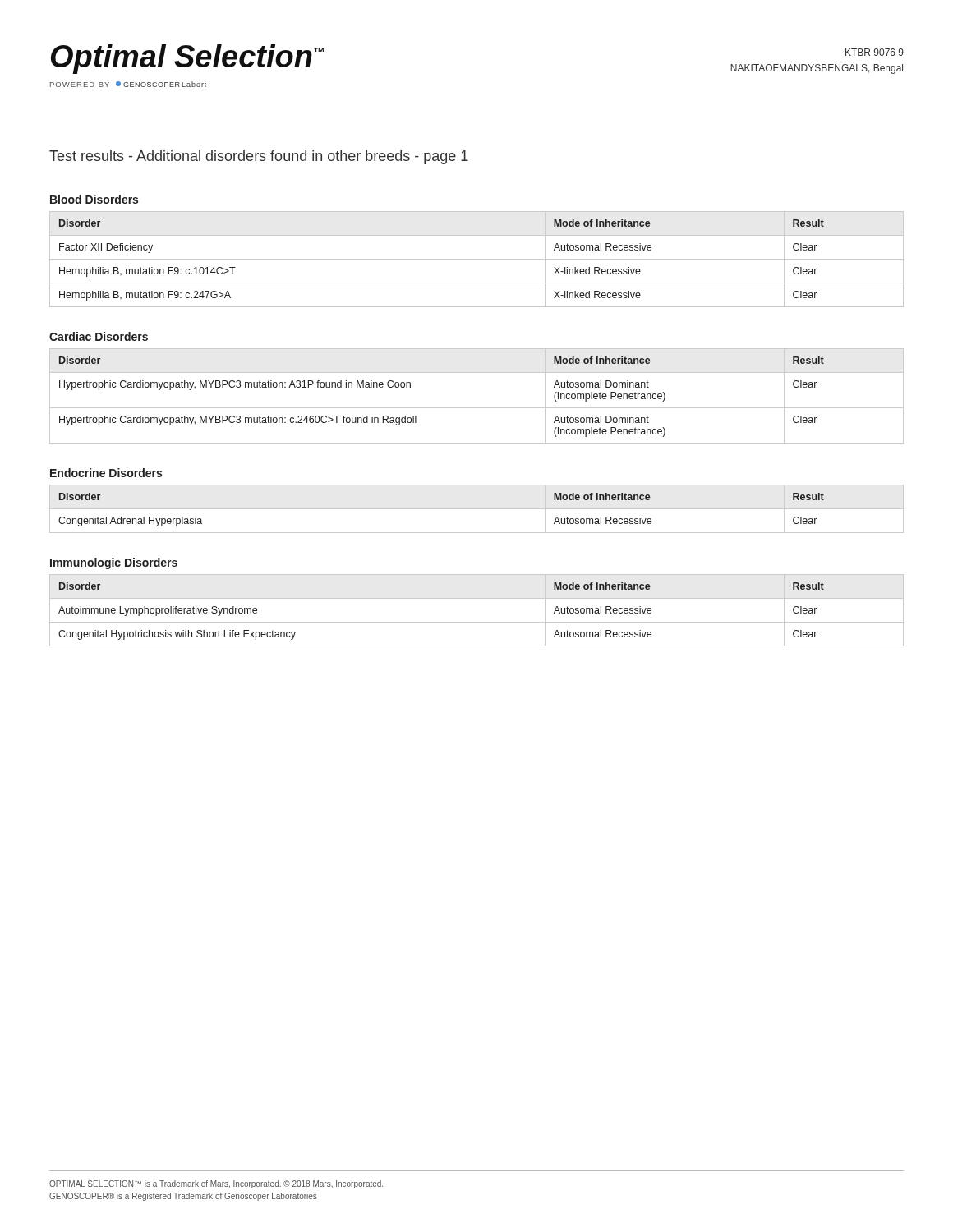
Task: Find the table that mentions "X-linked Recessive"
Action: pyautogui.click(x=476, y=259)
